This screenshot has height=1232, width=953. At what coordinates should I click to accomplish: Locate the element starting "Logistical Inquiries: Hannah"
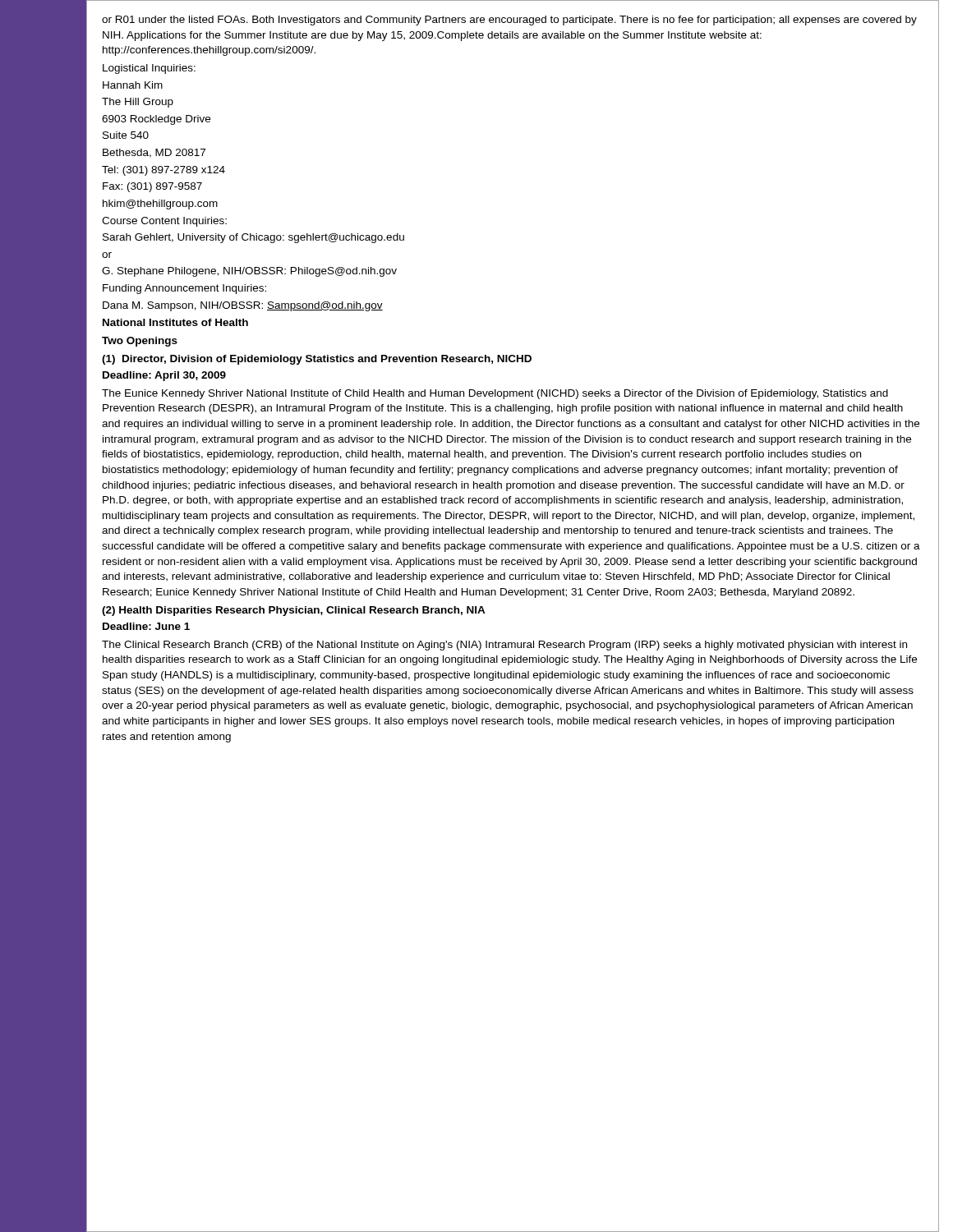pos(149,69)
